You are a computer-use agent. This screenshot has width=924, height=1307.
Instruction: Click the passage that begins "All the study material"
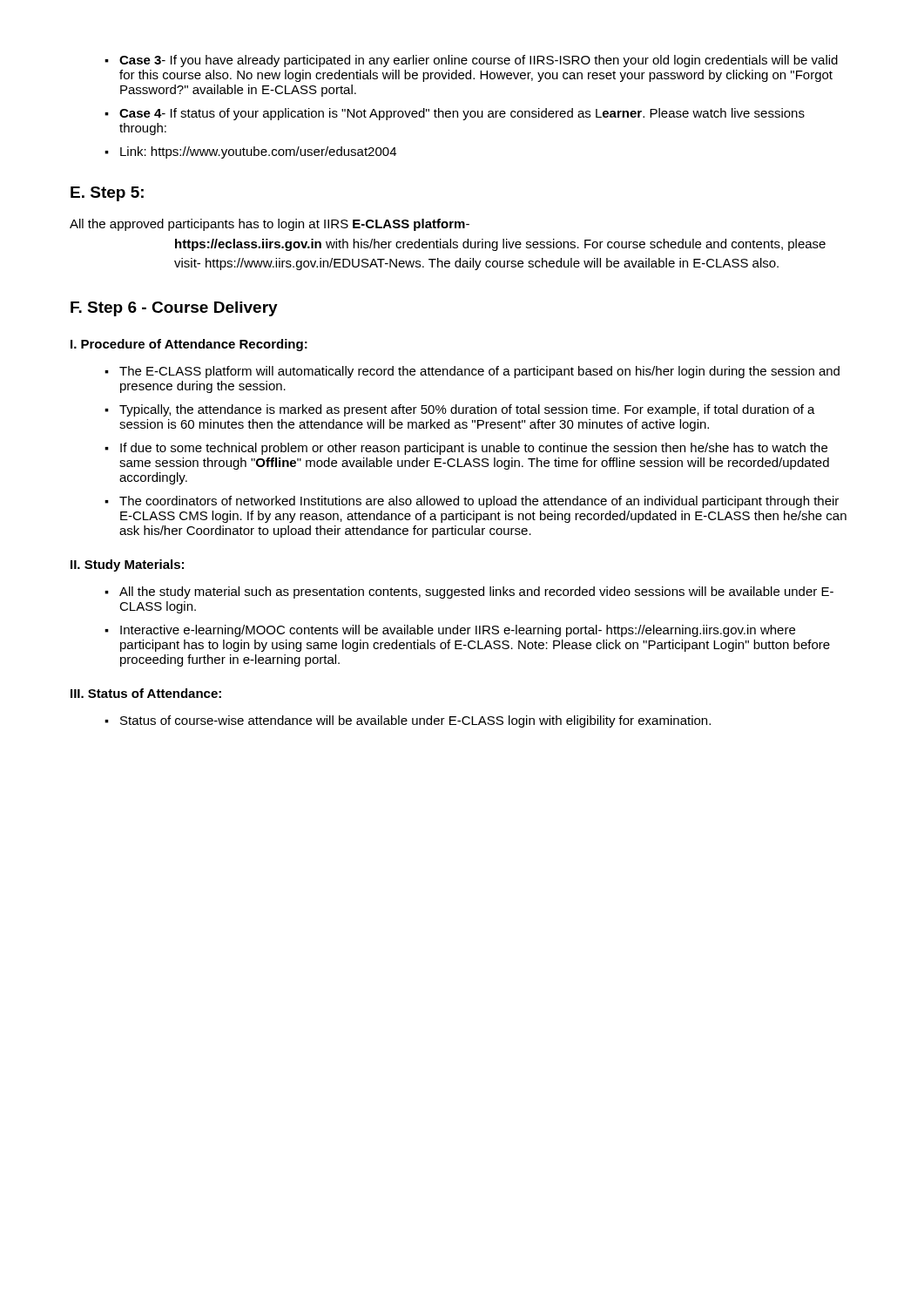(462, 598)
